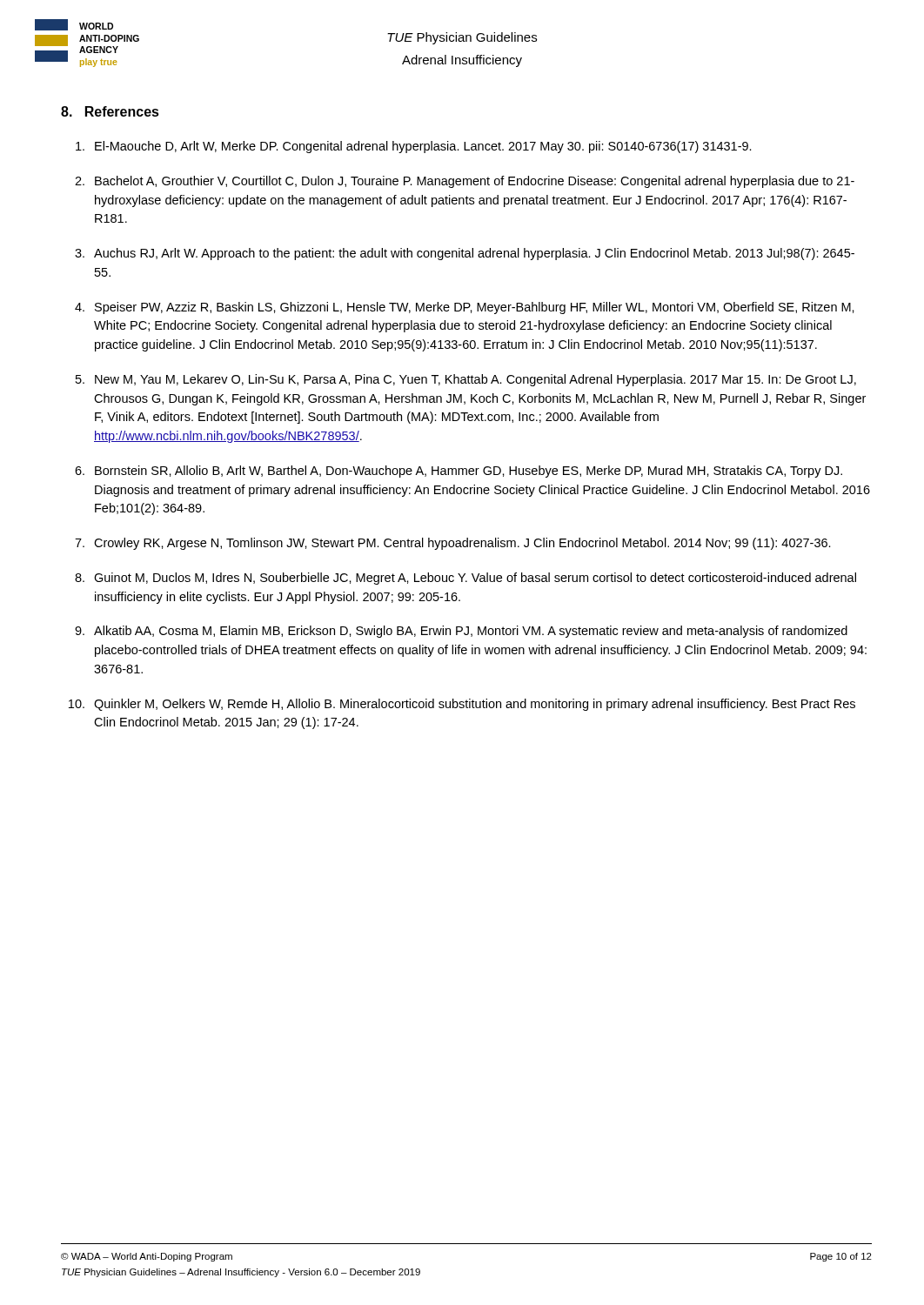Find the element starting "9. Alkatib AA, Cosma M, Elamin MB, Erickson"
This screenshot has height=1305, width=924.
pyautogui.click(x=466, y=651)
